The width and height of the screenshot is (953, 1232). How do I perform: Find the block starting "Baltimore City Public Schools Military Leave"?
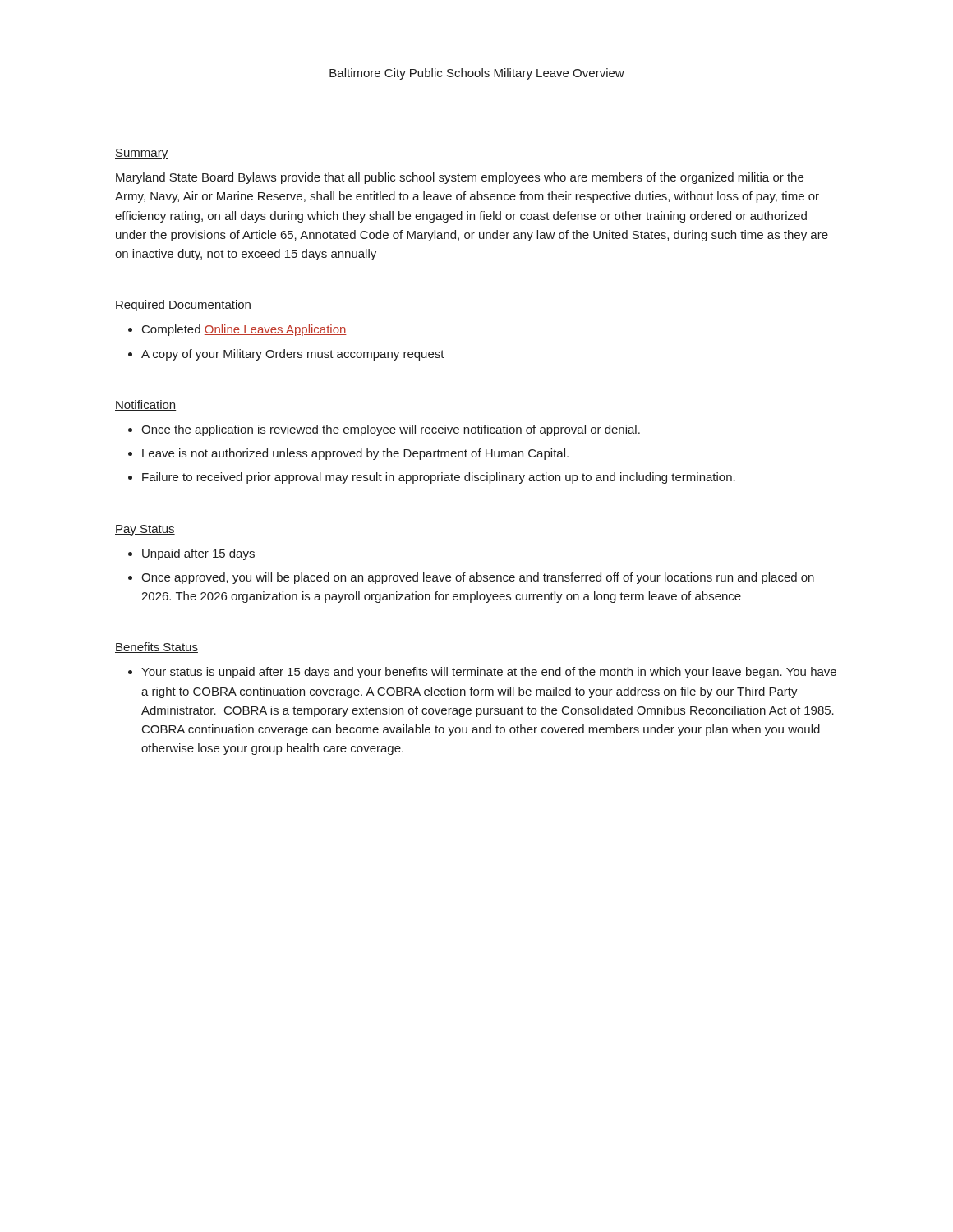click(x=476, y=73)
